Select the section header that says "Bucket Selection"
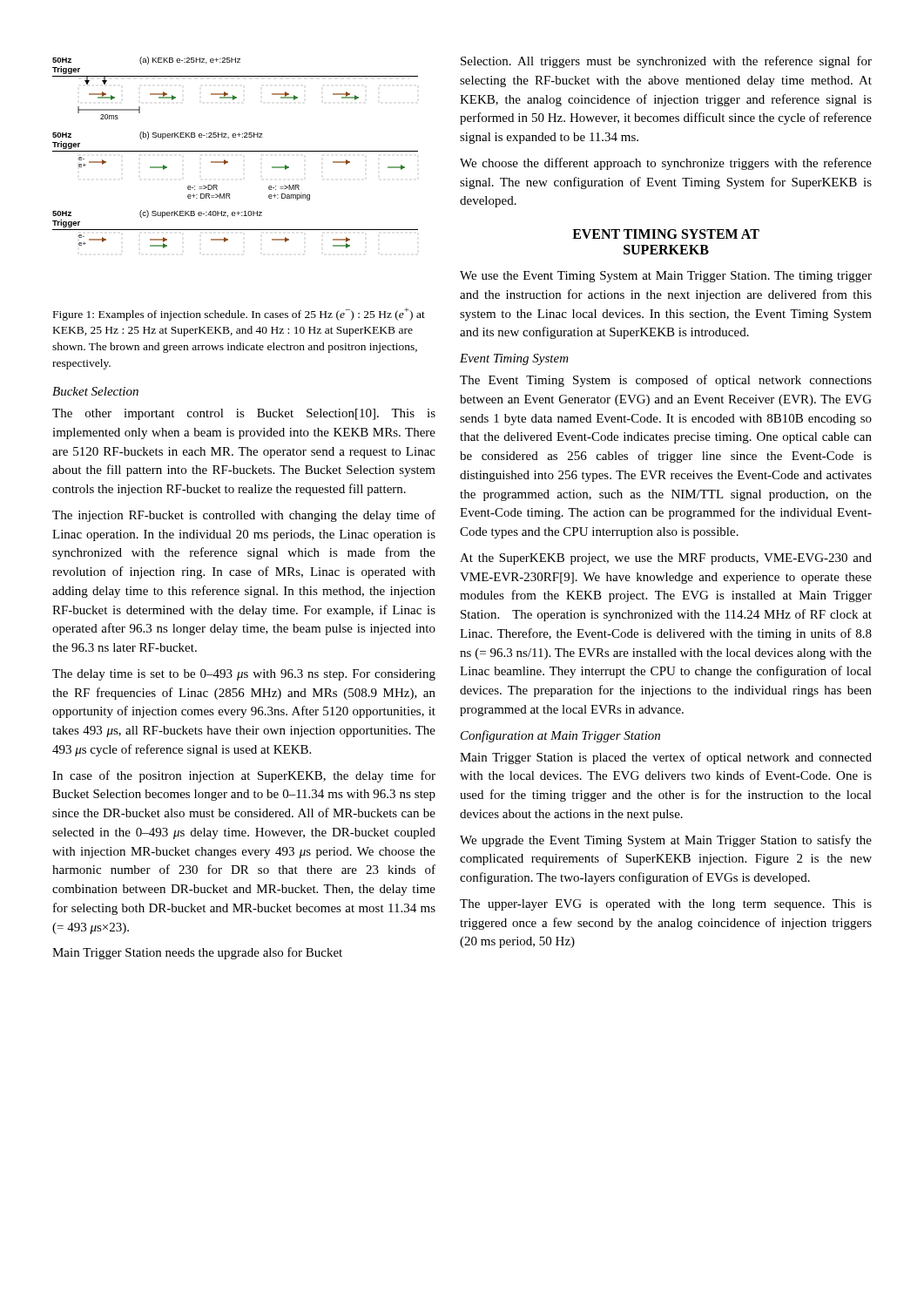This screenshot has height=1307, width=924. pyautogui.click(x=96, y=391)
